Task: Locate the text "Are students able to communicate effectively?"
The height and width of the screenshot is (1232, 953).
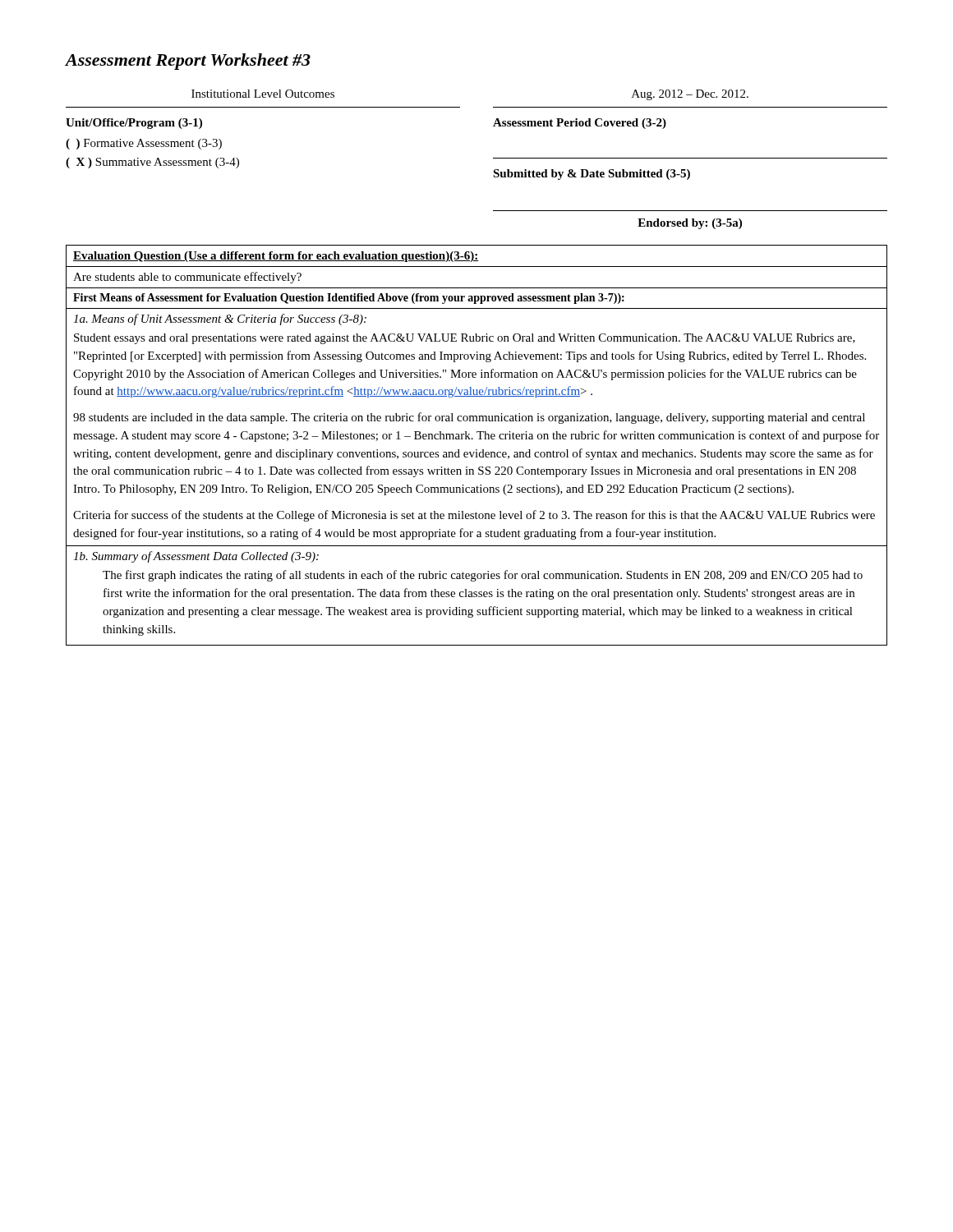Action: pos(187,277)
